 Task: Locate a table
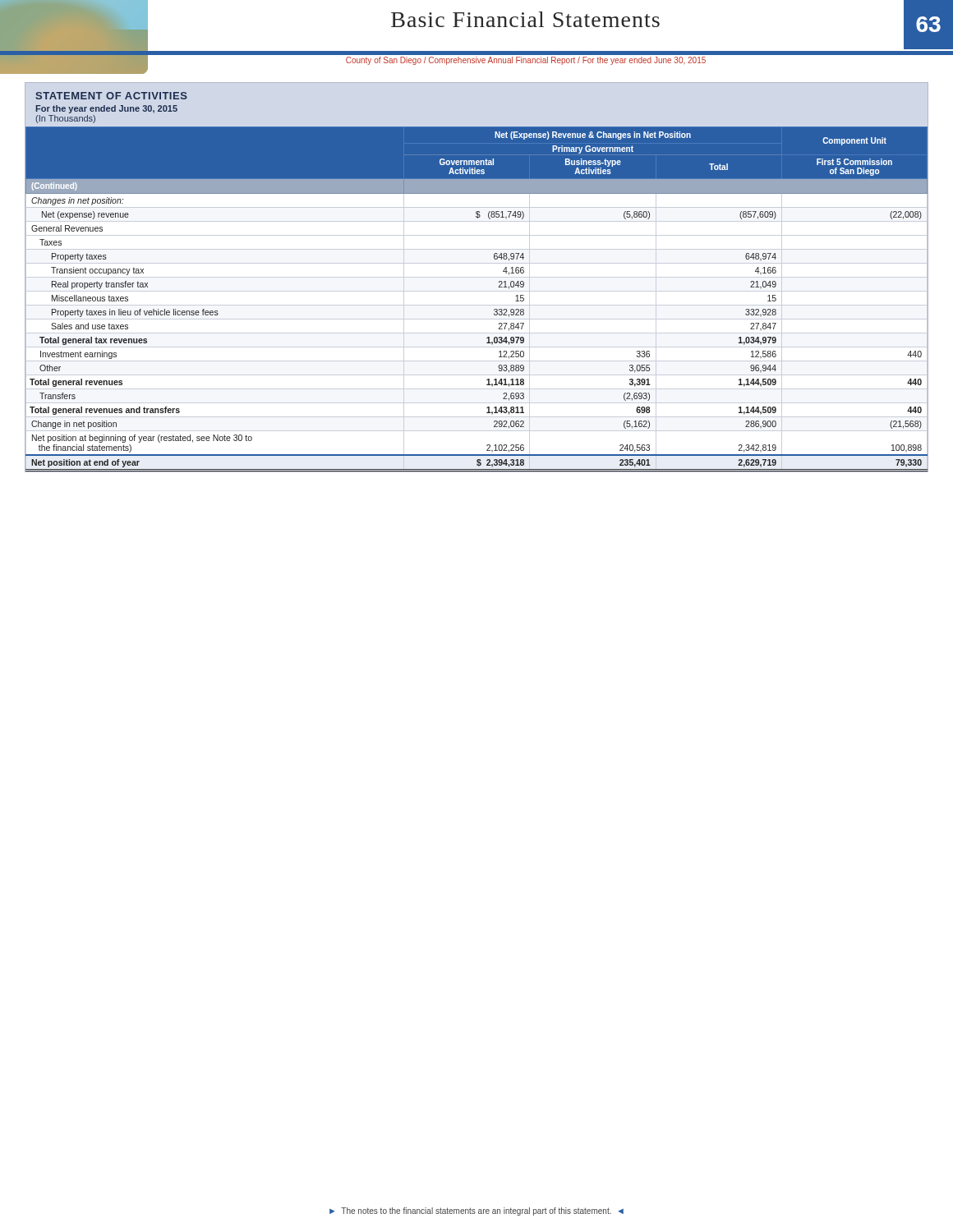[x=476, y=299]
